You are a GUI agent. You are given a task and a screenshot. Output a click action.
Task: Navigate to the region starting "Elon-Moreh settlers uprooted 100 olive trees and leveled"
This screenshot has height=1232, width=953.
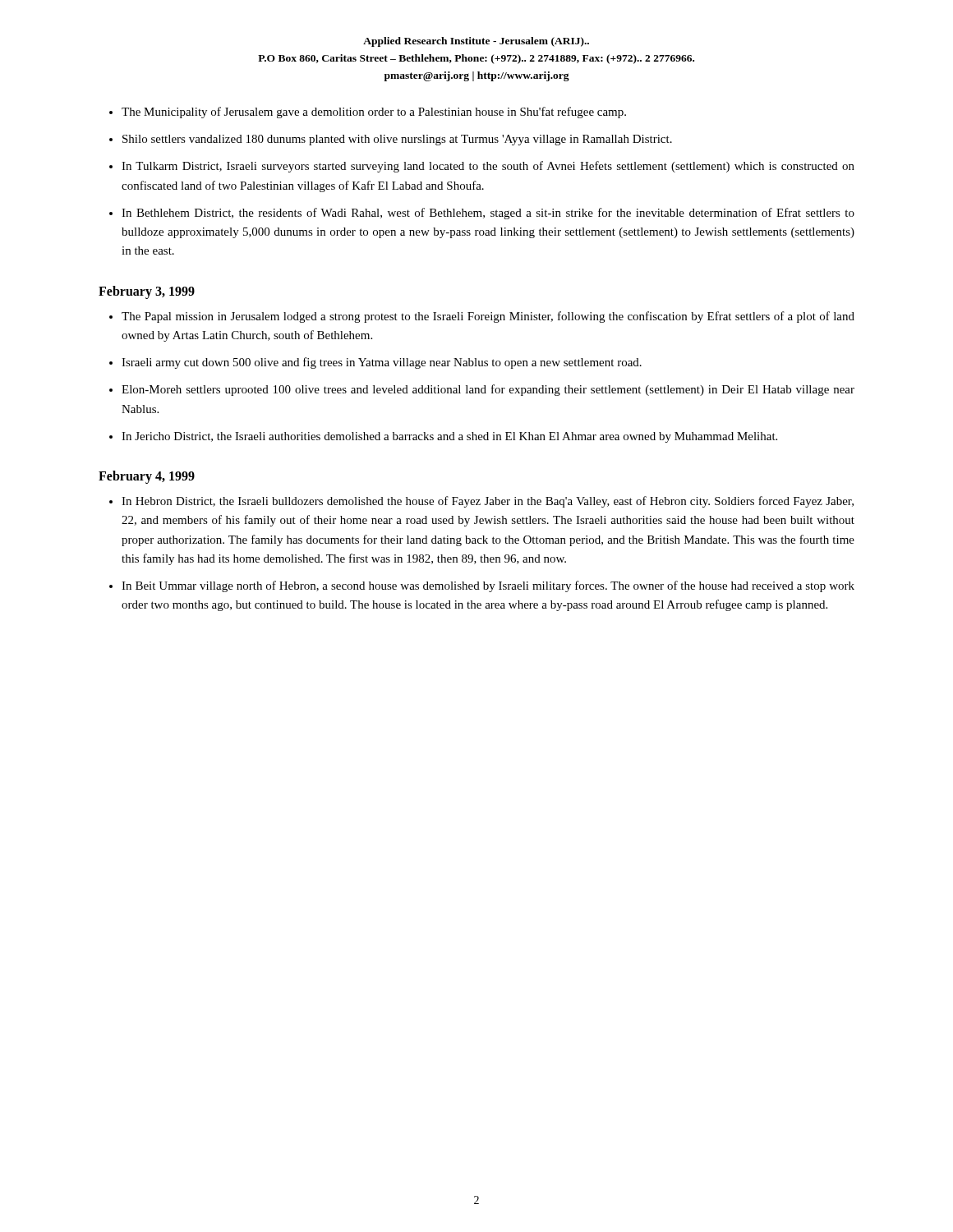click(488, 399)
